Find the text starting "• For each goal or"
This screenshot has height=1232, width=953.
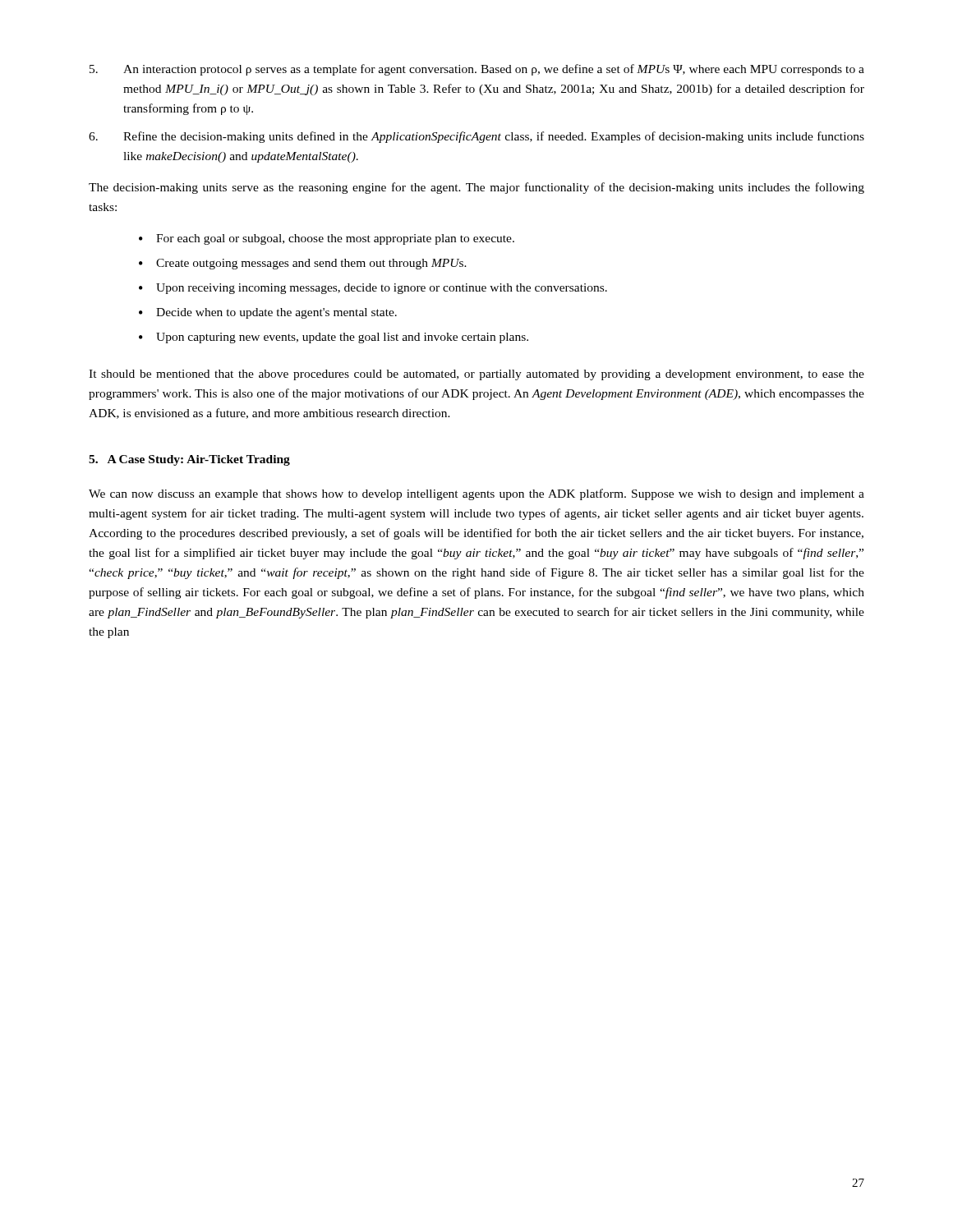click(x=501, y=239)
